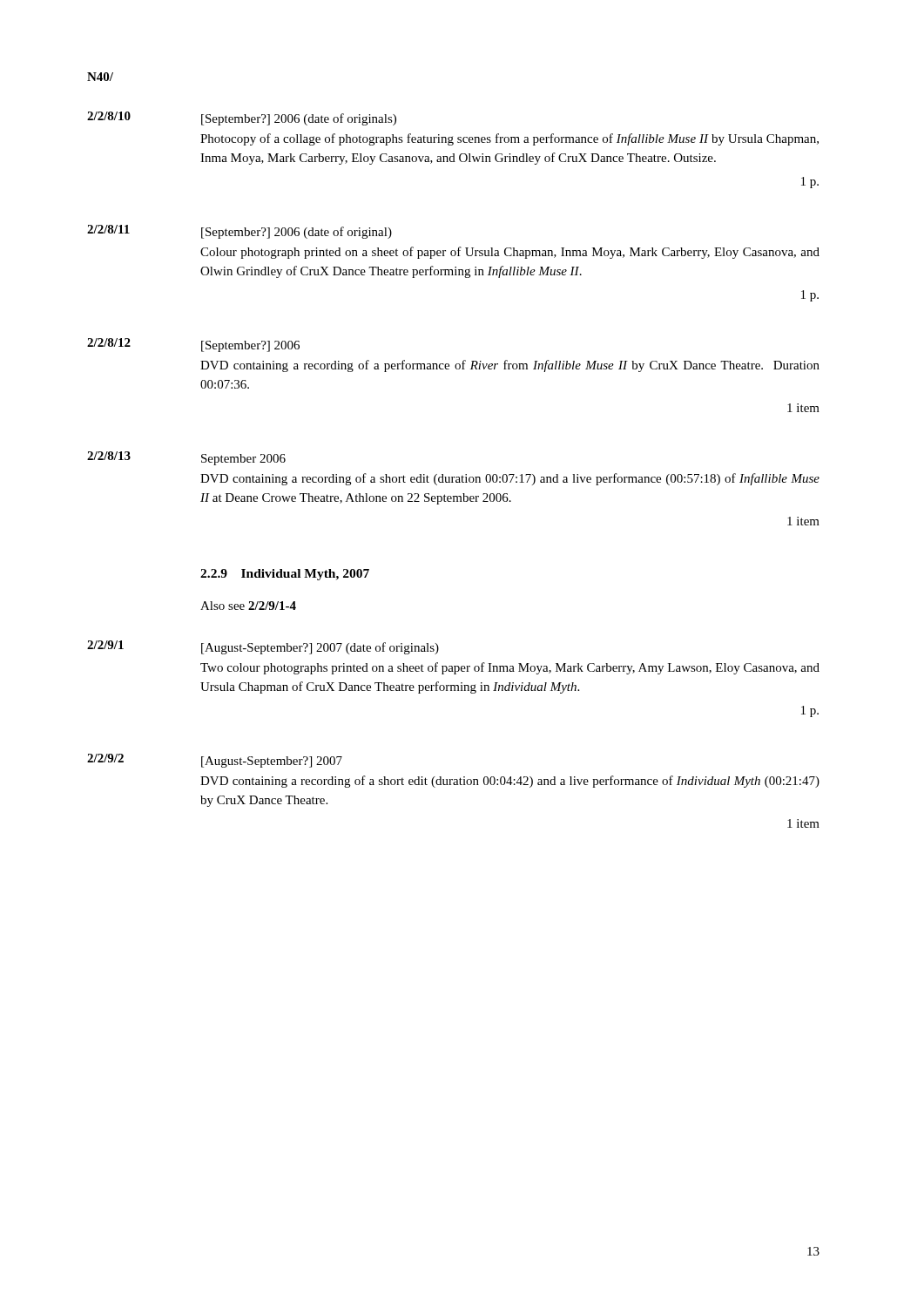Locate the text starting "2.2.9 Individual Myth, 2007"
This screenshot has width=924, height=1307.
click(228, 573)
